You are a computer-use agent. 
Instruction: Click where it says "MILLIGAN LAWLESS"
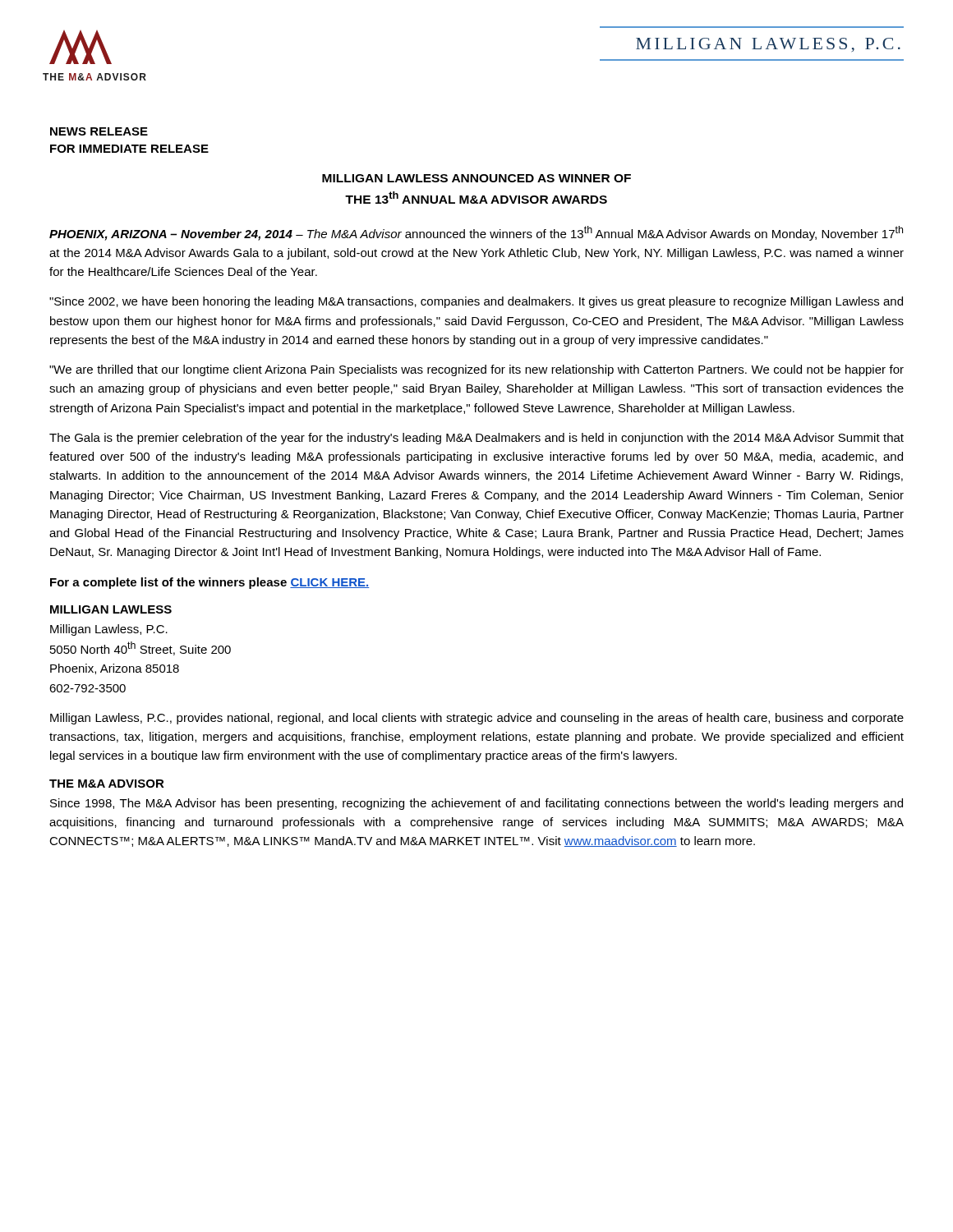click(111, 609)
